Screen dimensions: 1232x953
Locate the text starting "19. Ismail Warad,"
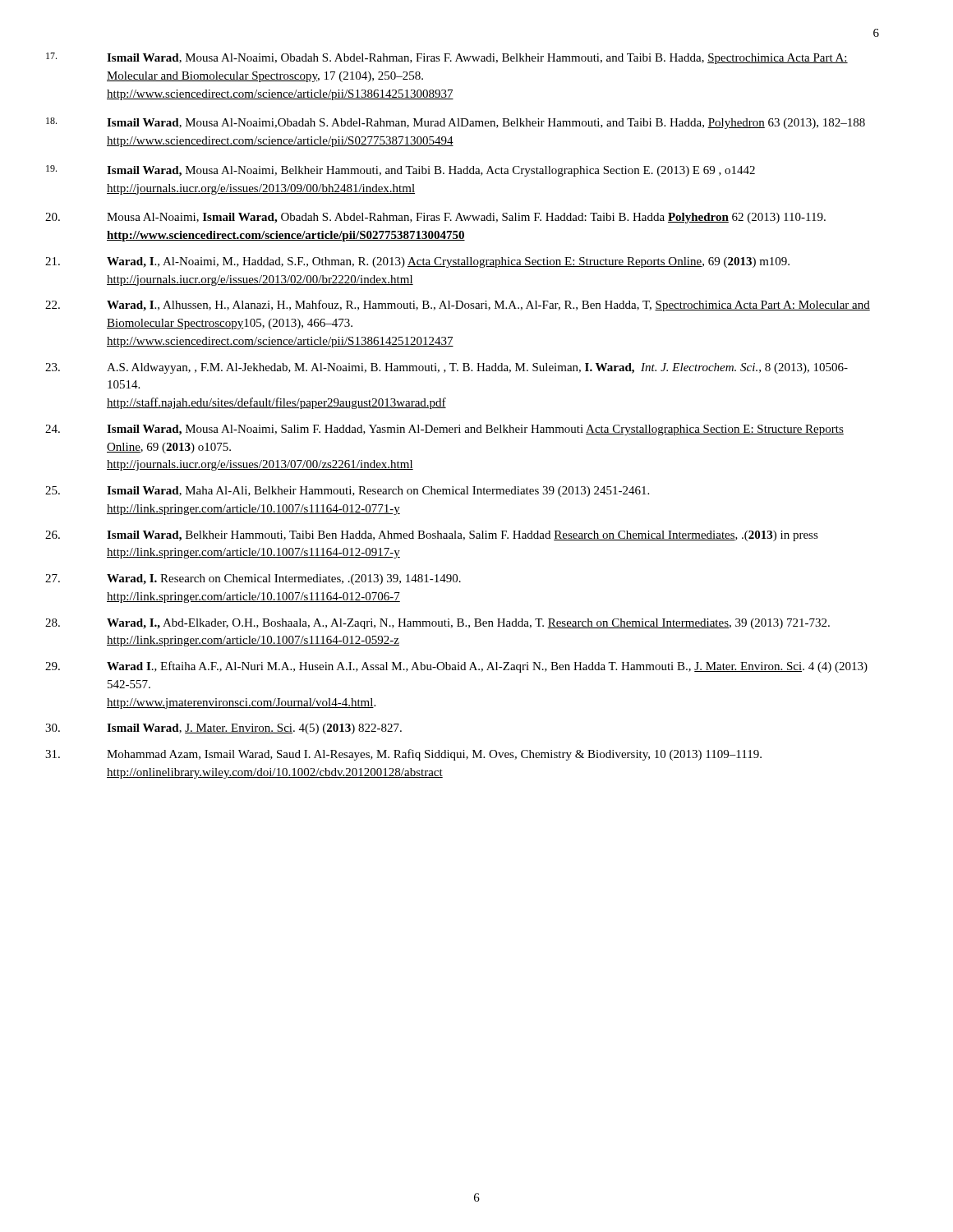[x=493, y=180]
